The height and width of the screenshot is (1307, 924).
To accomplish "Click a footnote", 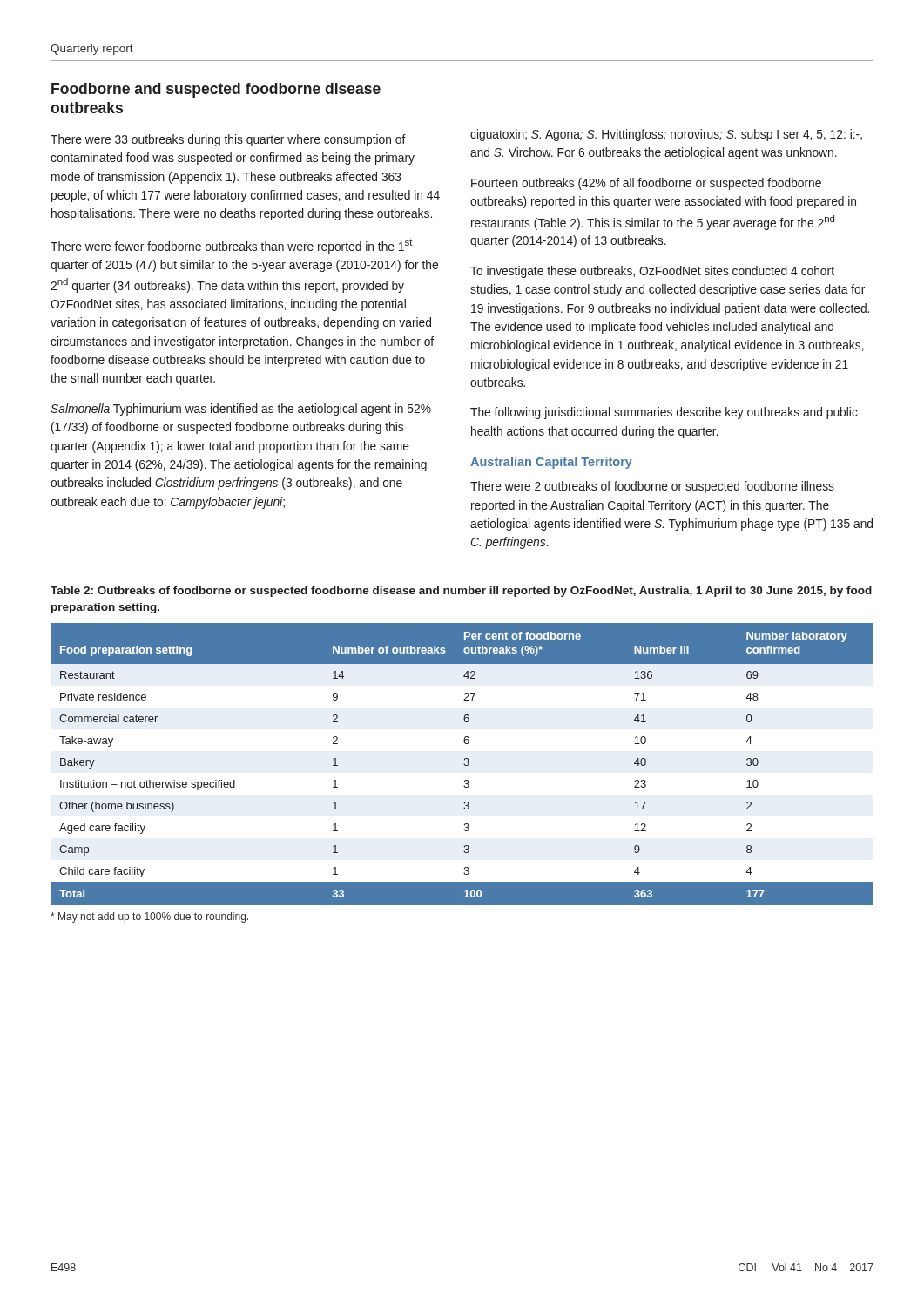I will tap(150, 917).
